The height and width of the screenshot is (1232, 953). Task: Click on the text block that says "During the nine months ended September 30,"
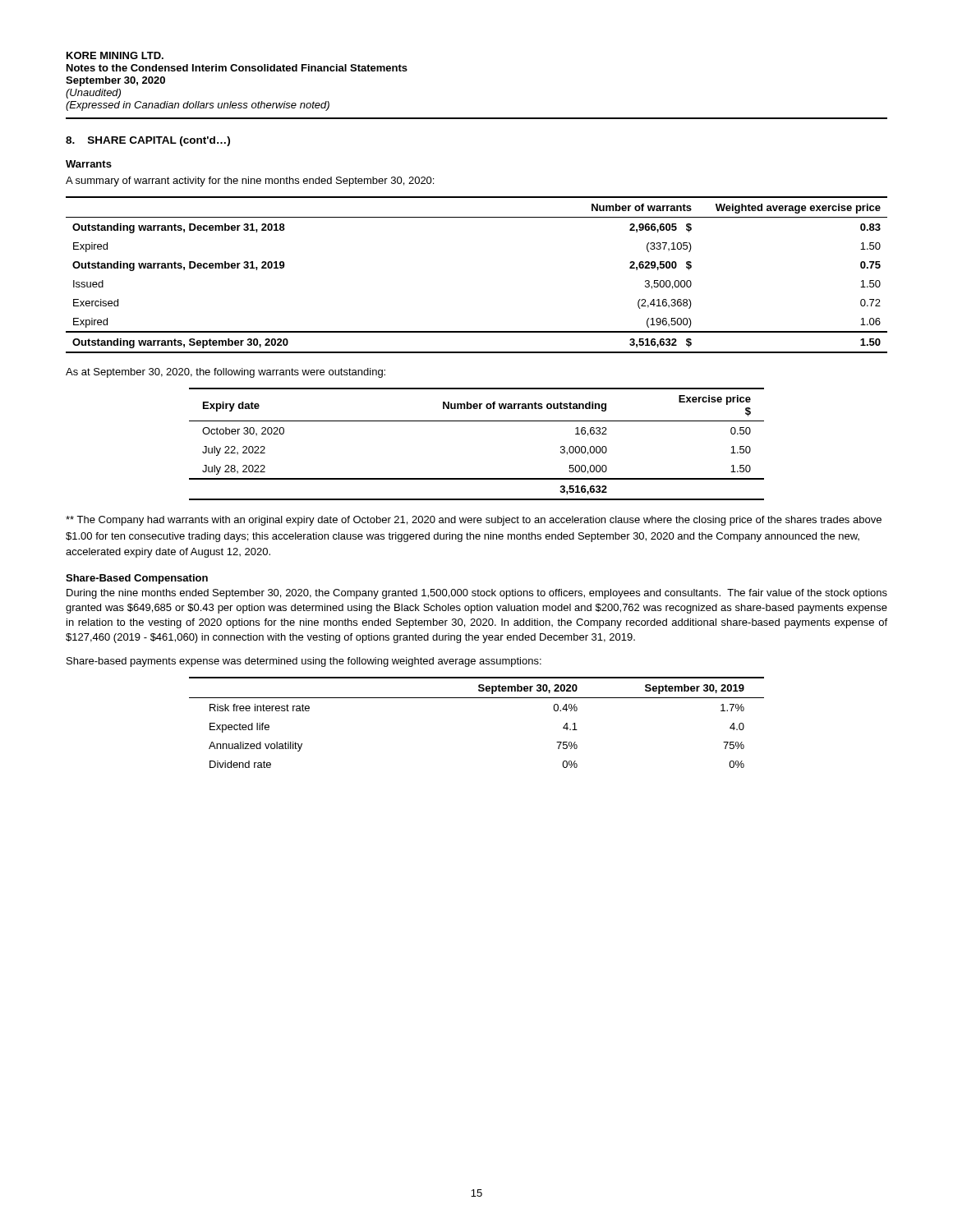(x=476, y=615)
